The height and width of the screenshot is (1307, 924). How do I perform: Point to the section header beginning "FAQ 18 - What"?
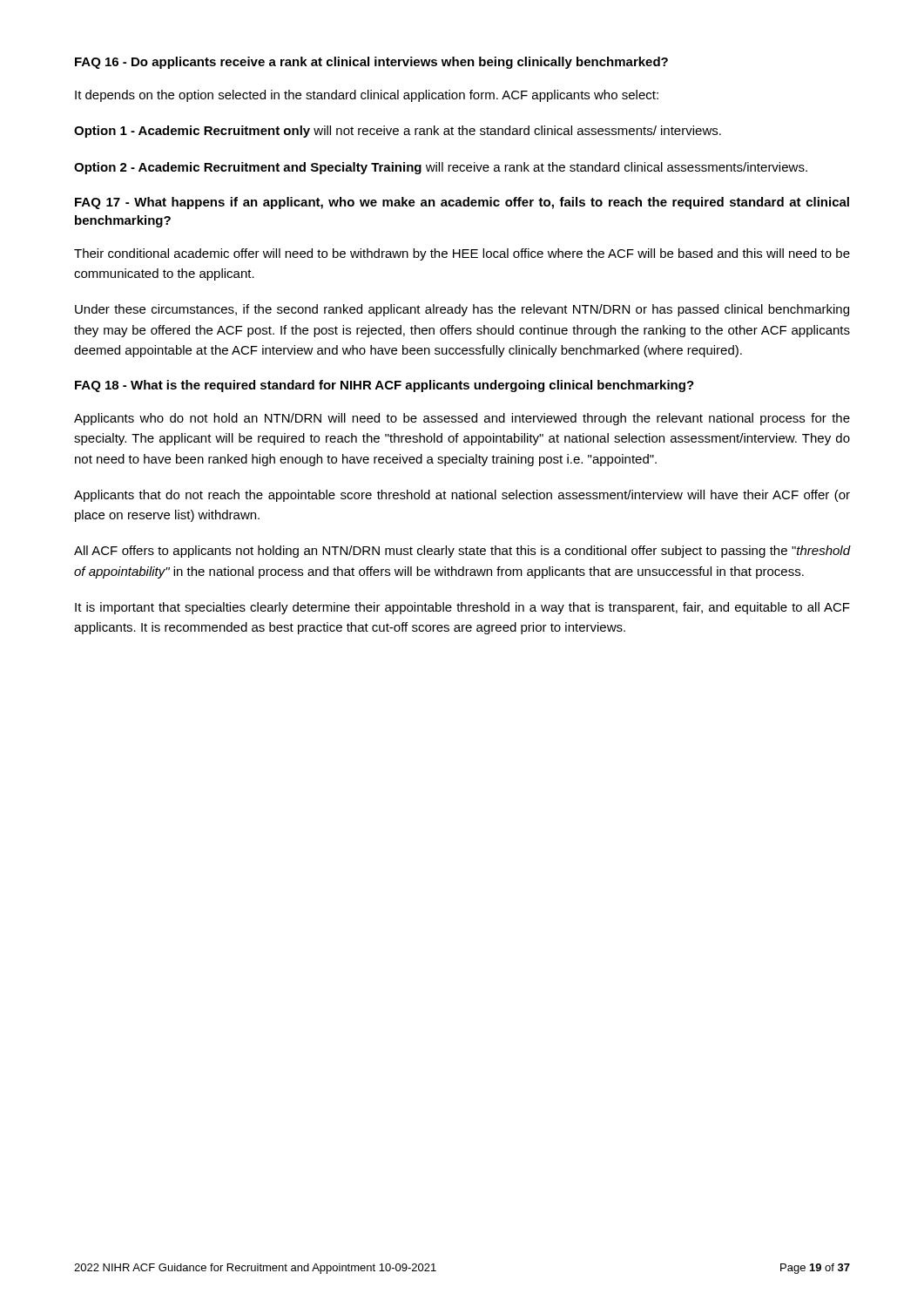click(x=384, y=385)
